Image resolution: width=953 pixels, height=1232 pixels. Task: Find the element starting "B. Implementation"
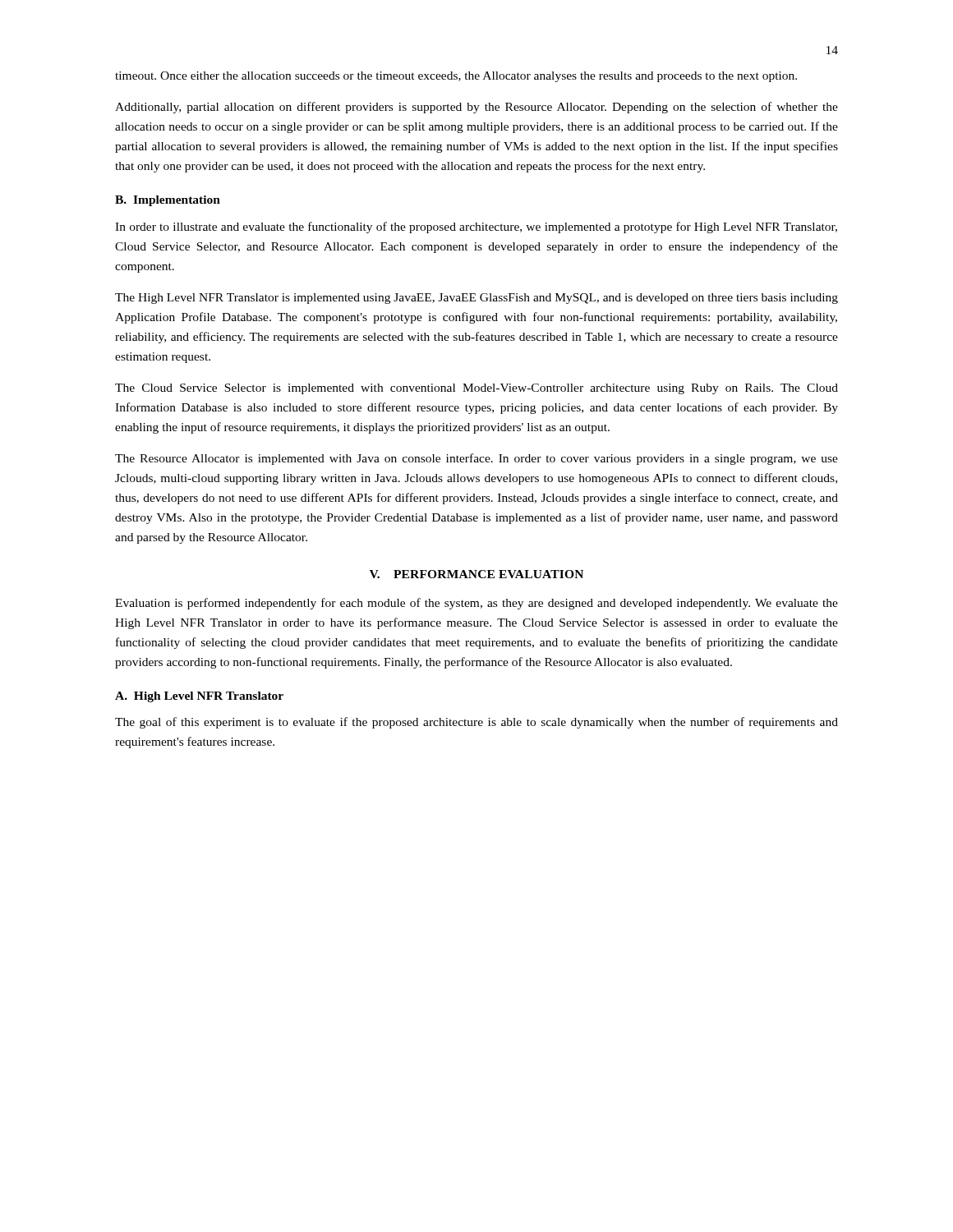coord(168,199)
